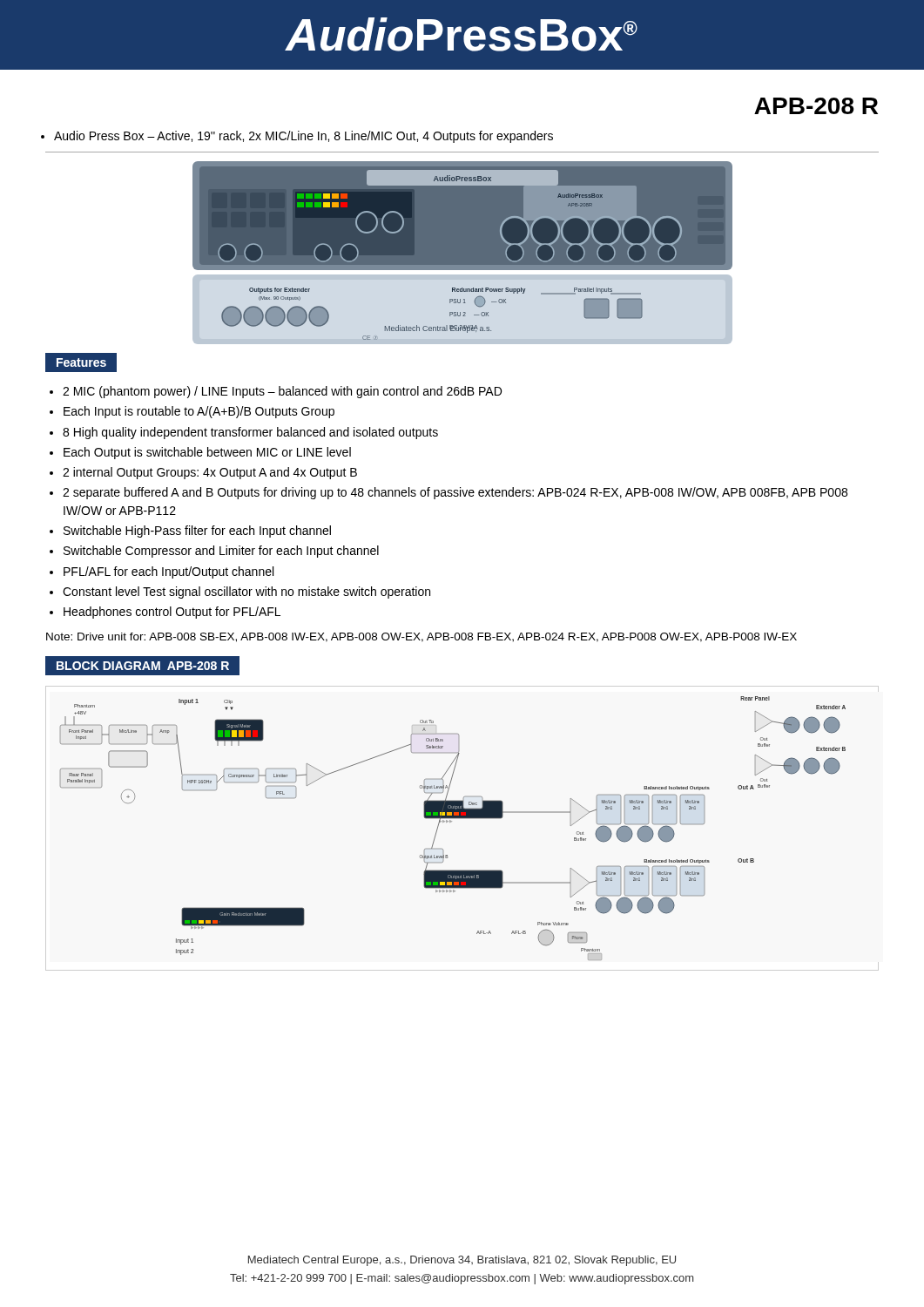Find the text block starting "2 internal Output"
Viewport: 924px width, 1307px height.
(210, 472)
